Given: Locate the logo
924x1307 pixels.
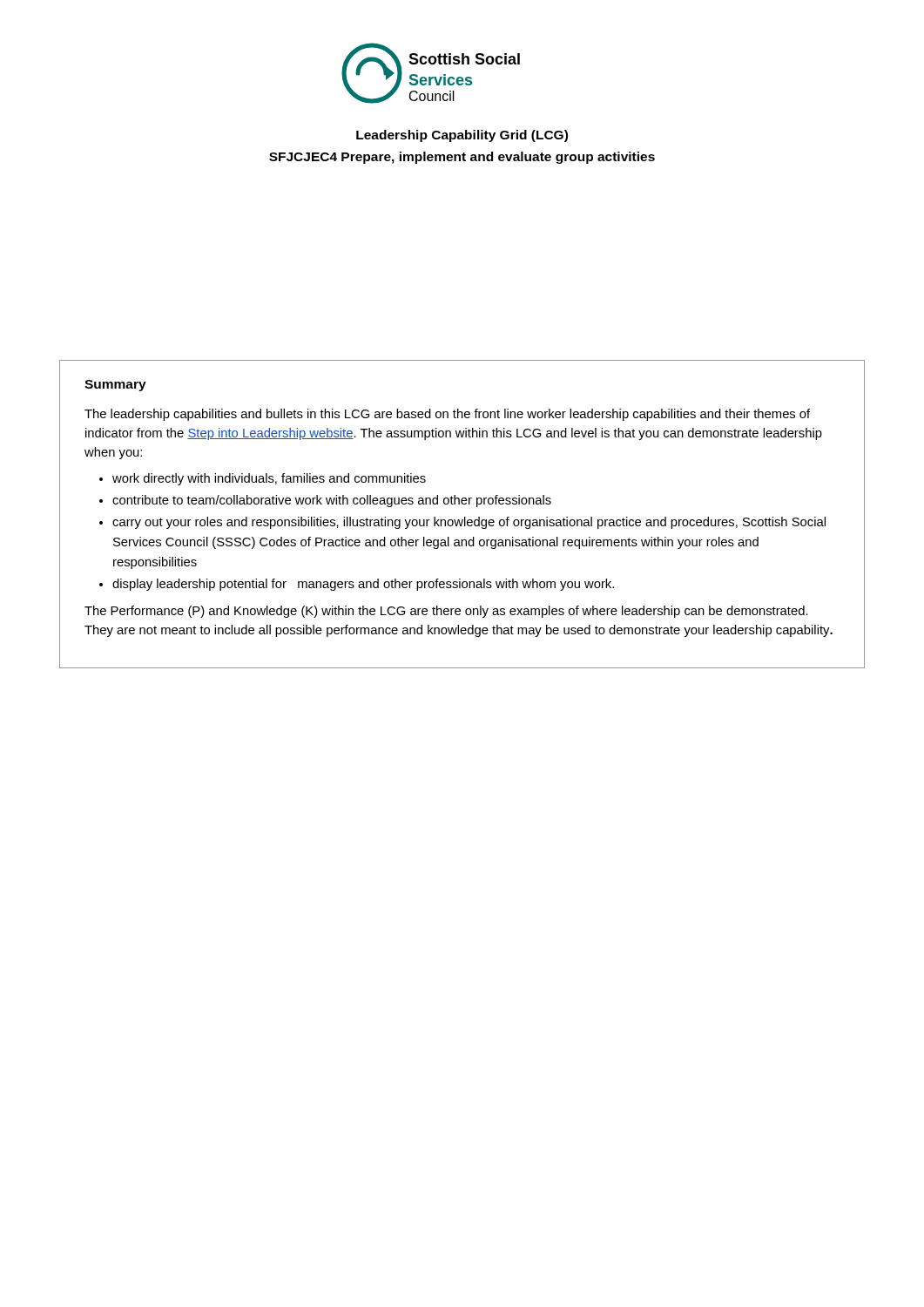Looking at the screenshot, I should [x=462, y=58].
